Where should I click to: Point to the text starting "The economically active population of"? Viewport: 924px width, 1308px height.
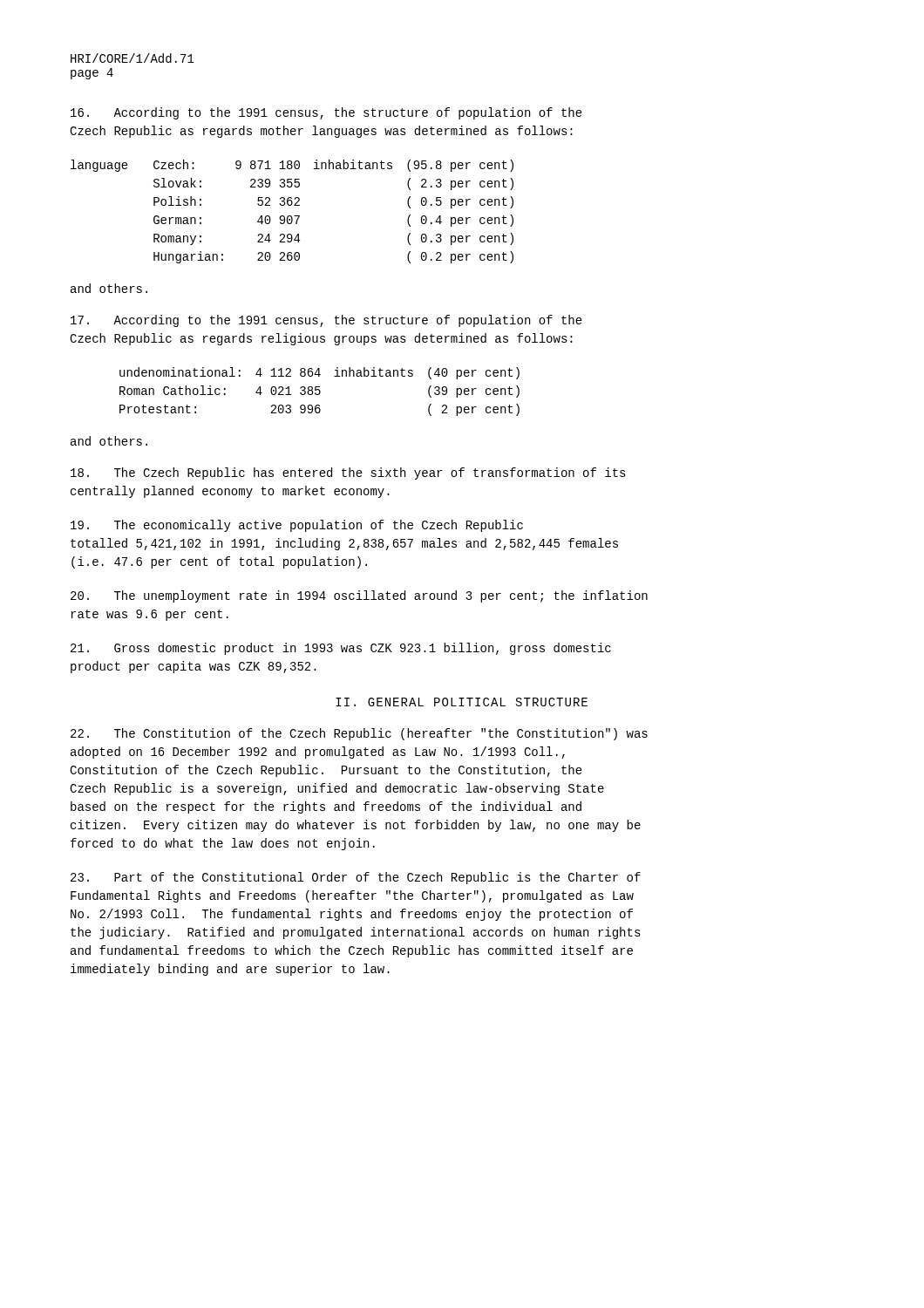point(344,544)
